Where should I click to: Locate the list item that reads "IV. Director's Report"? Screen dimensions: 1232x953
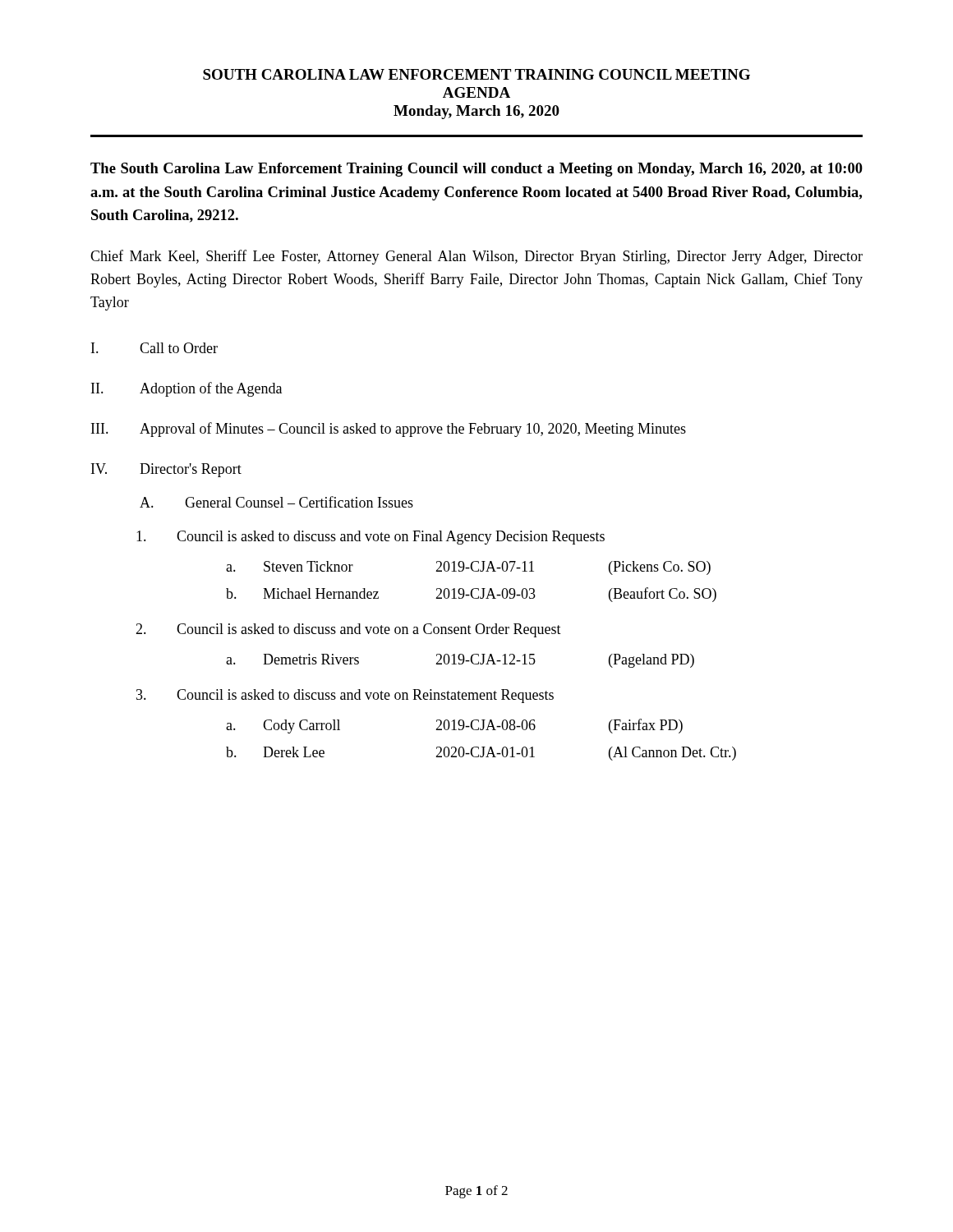(166, 470)
